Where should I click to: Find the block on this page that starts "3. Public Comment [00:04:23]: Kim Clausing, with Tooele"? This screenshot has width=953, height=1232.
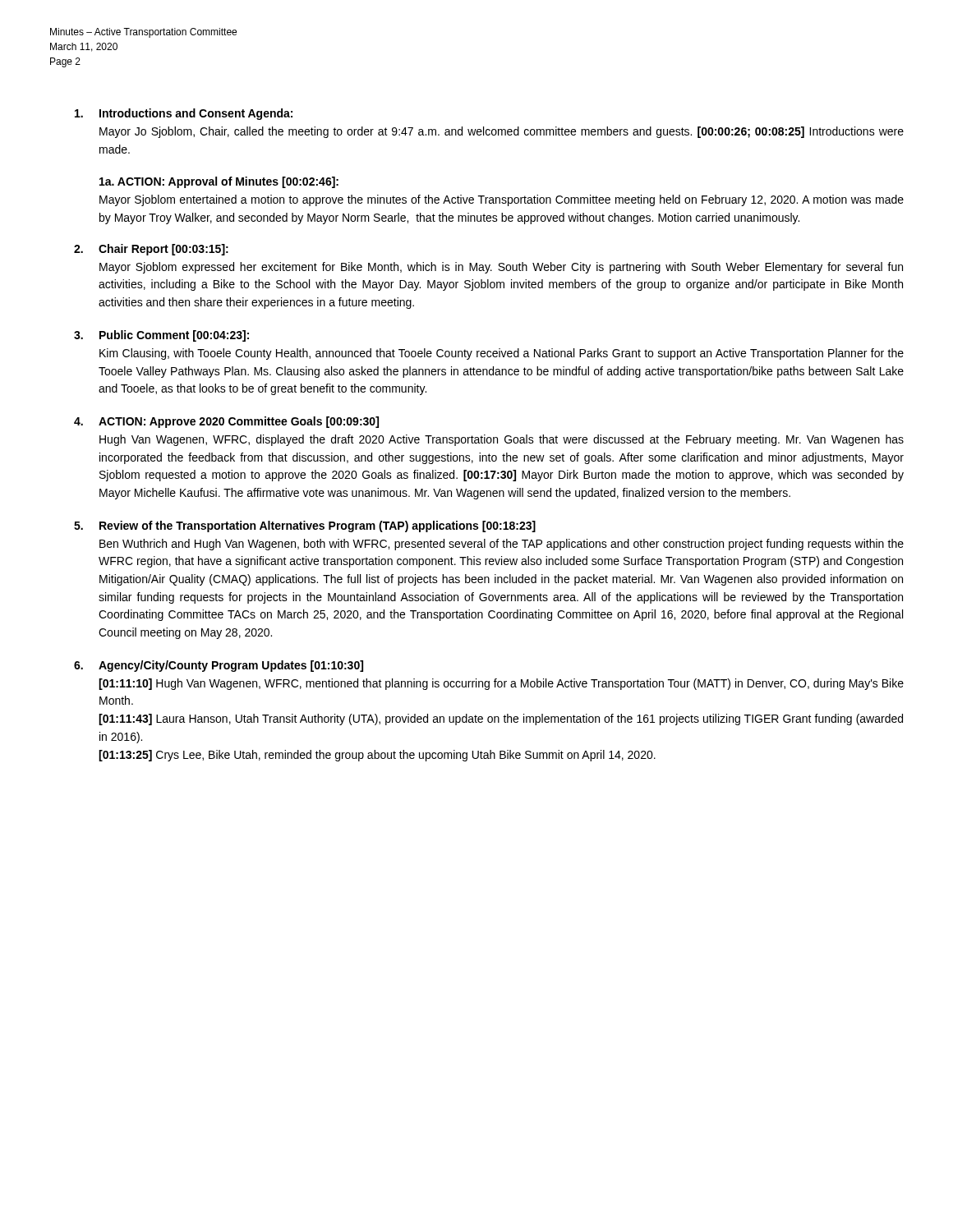click(x=476, y=363)
